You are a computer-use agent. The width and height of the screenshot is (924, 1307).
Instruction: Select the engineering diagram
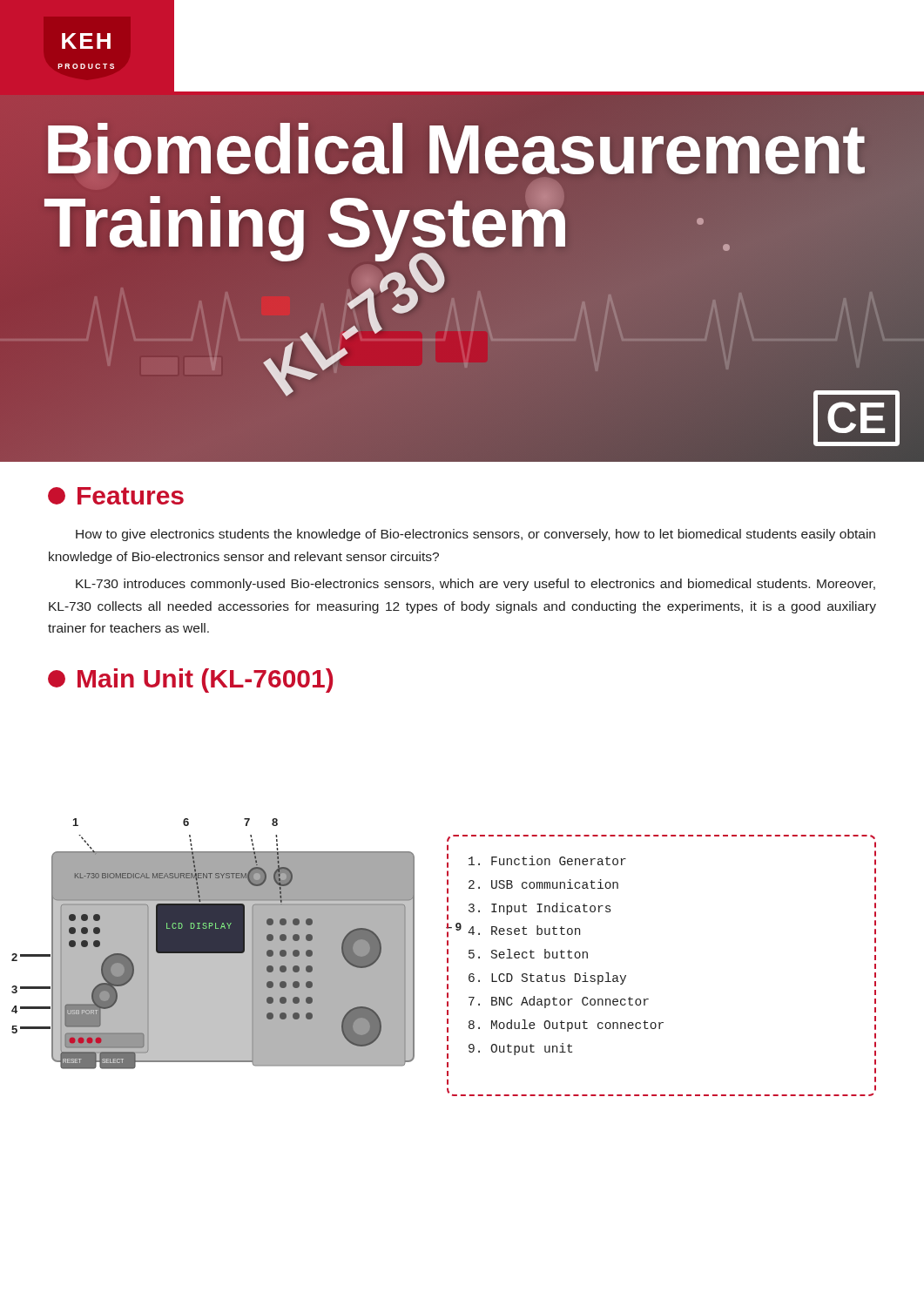(x=235, y=964)
